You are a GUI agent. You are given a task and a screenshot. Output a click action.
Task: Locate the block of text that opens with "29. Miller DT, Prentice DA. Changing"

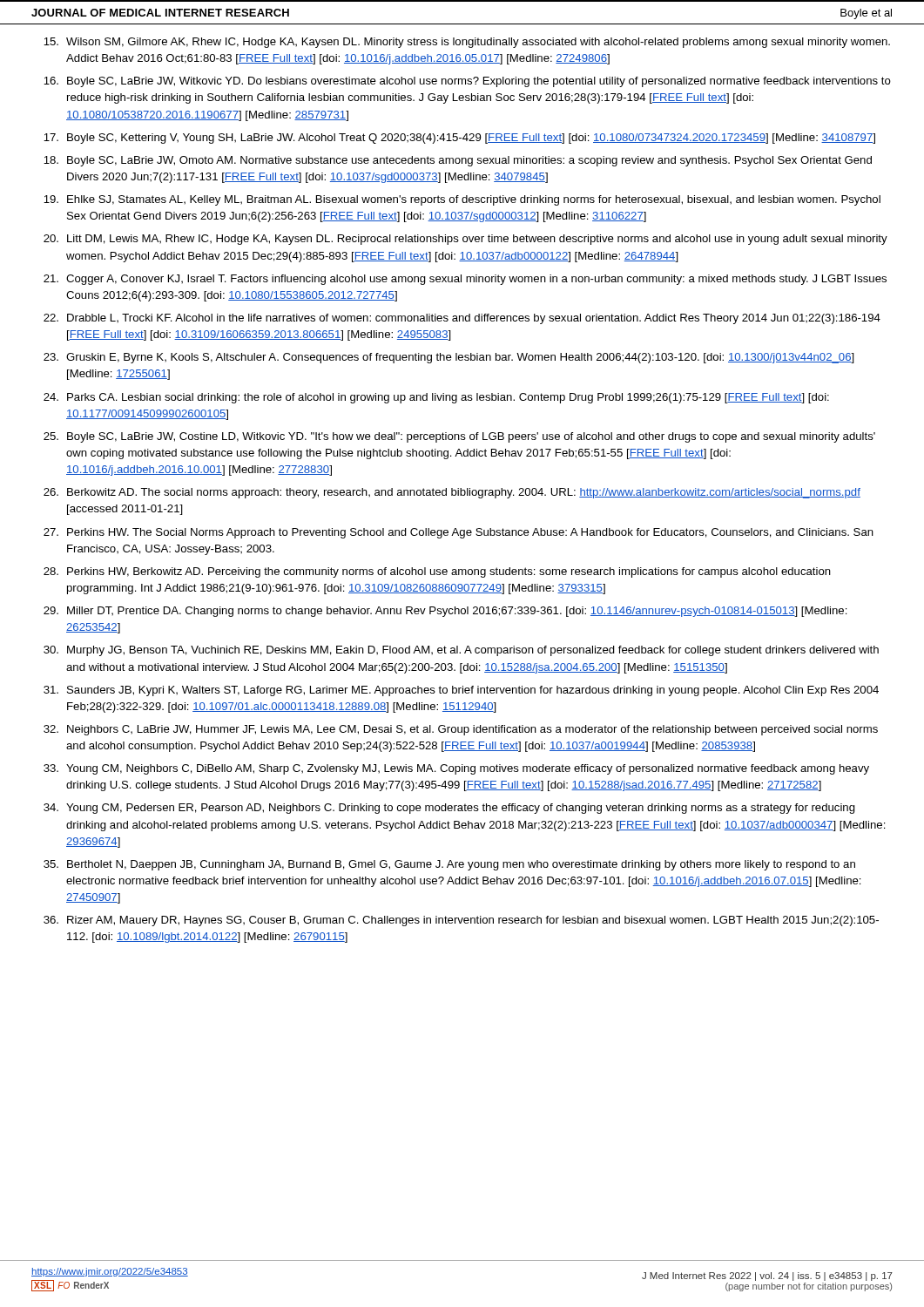pyautogui.click(x=462, y=619)
